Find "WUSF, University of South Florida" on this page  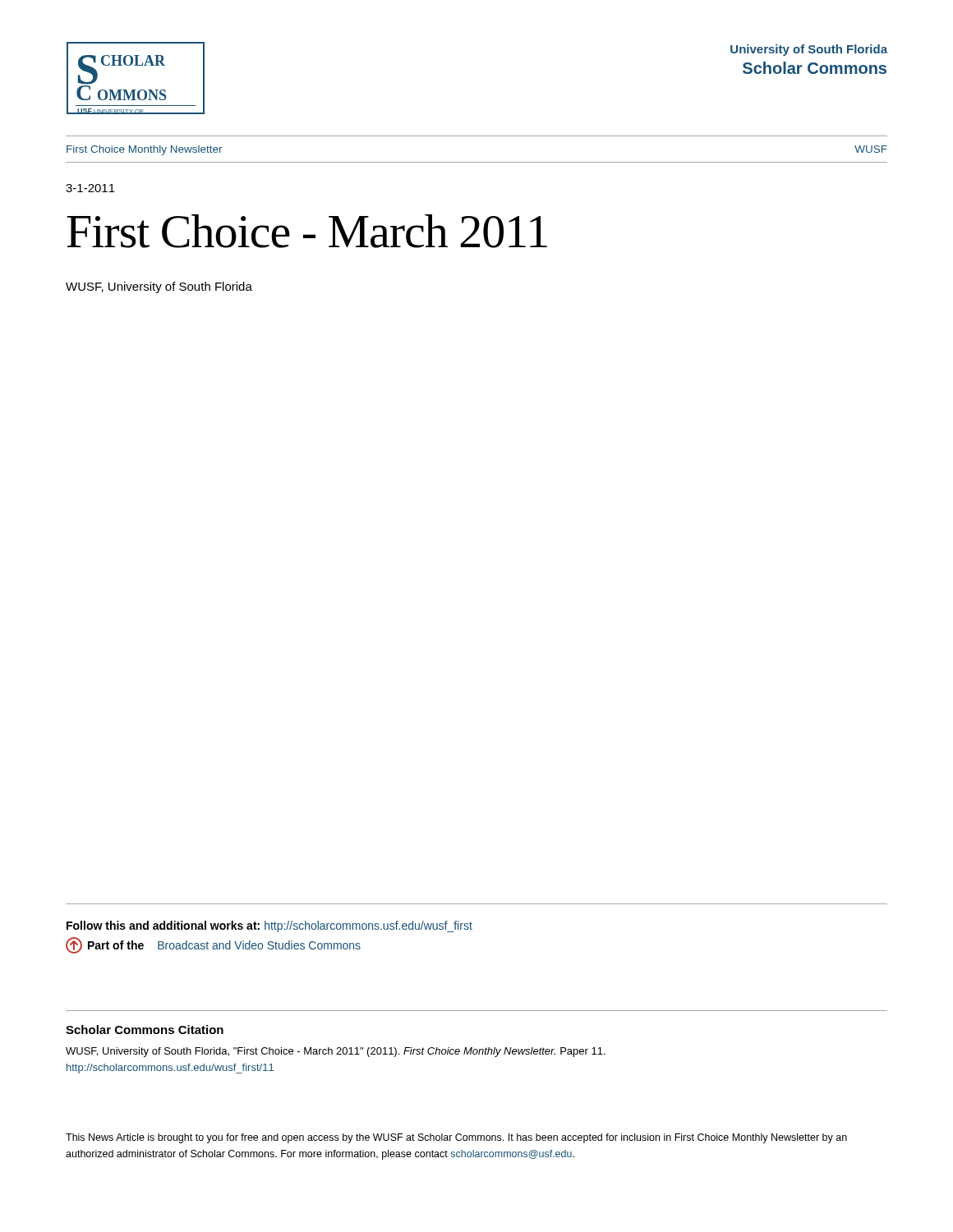coord(159,286)
